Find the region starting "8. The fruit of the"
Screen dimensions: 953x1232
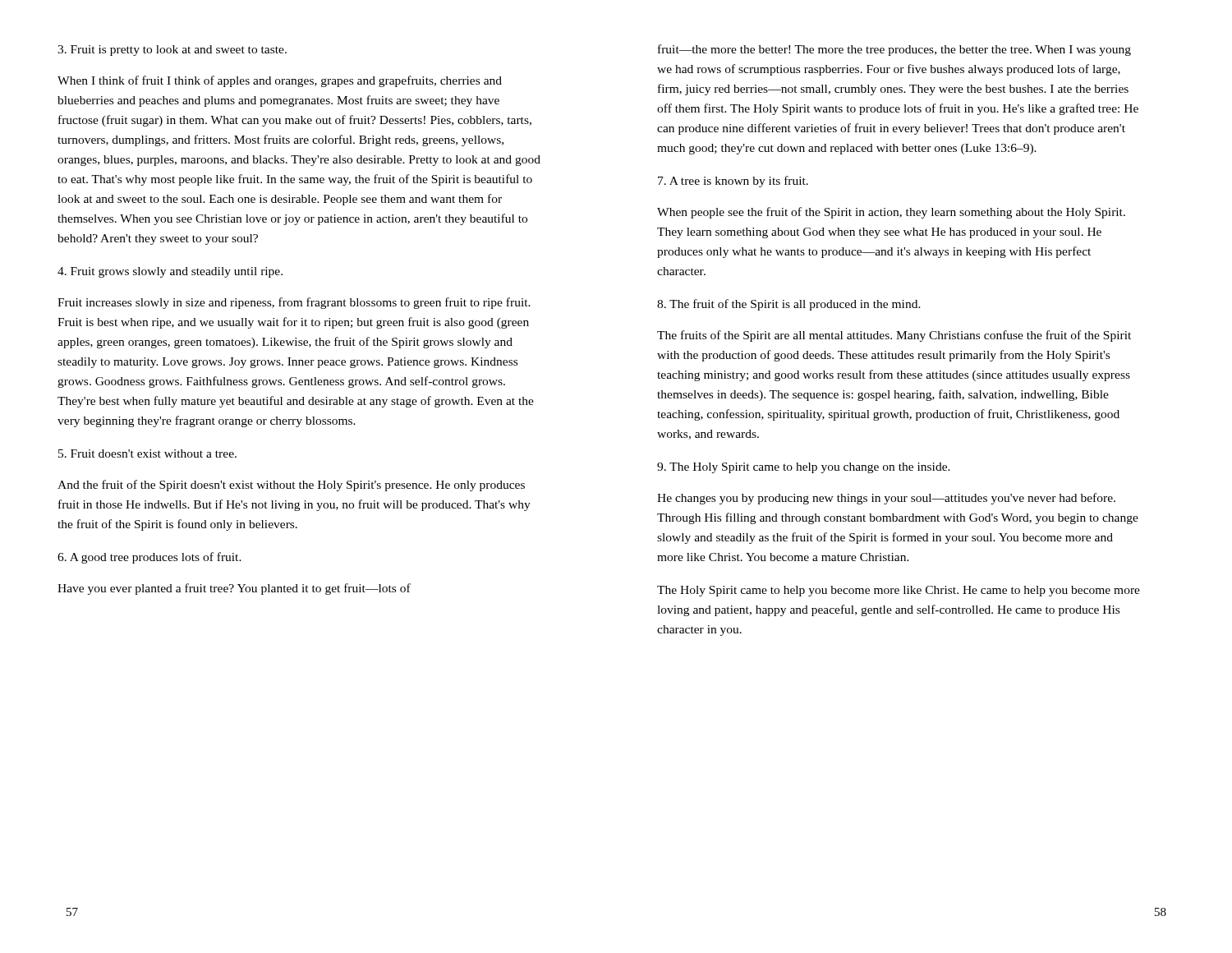tap(899, 304)
